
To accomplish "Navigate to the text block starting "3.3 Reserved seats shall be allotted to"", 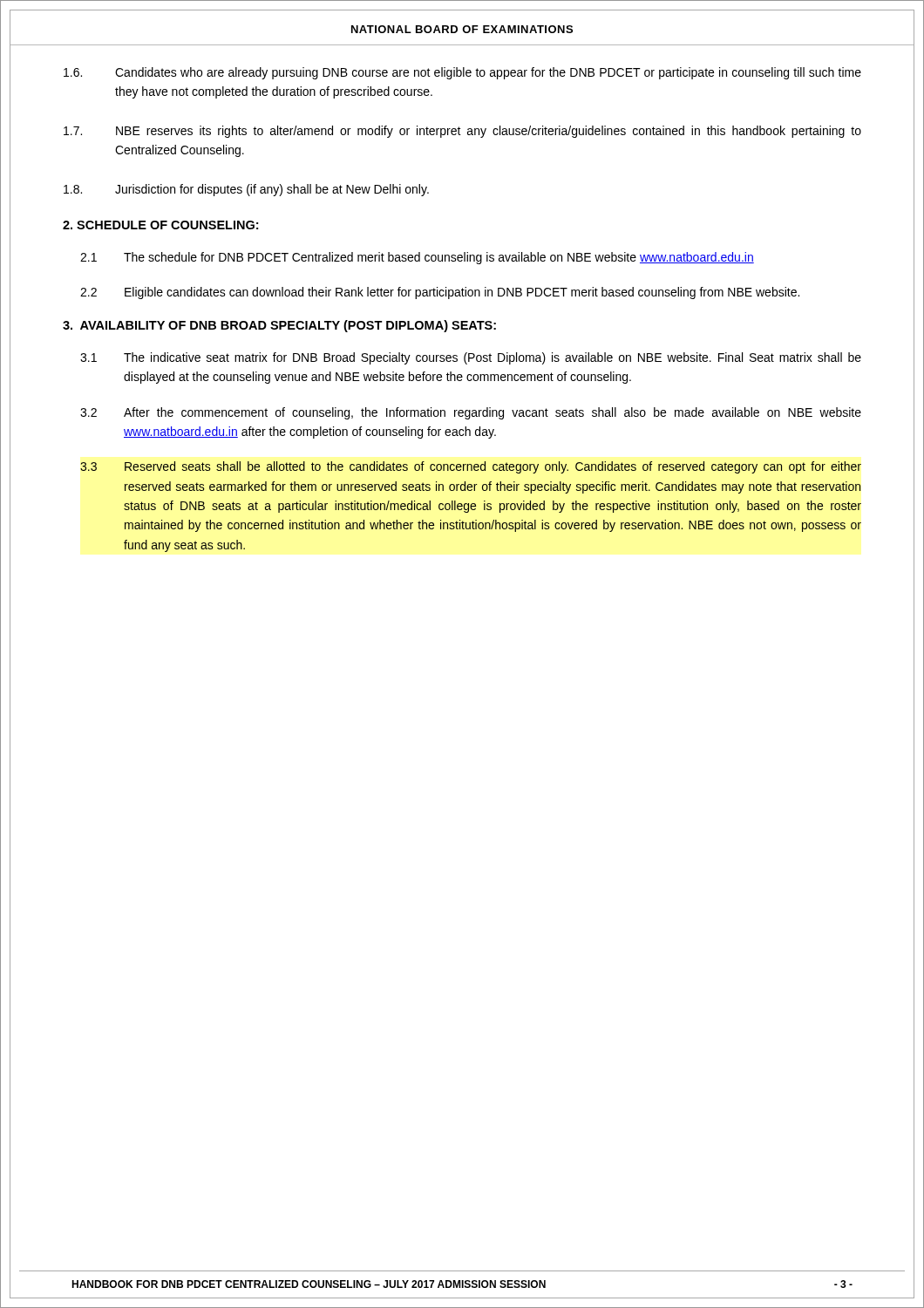I will (x=471, y=506).
